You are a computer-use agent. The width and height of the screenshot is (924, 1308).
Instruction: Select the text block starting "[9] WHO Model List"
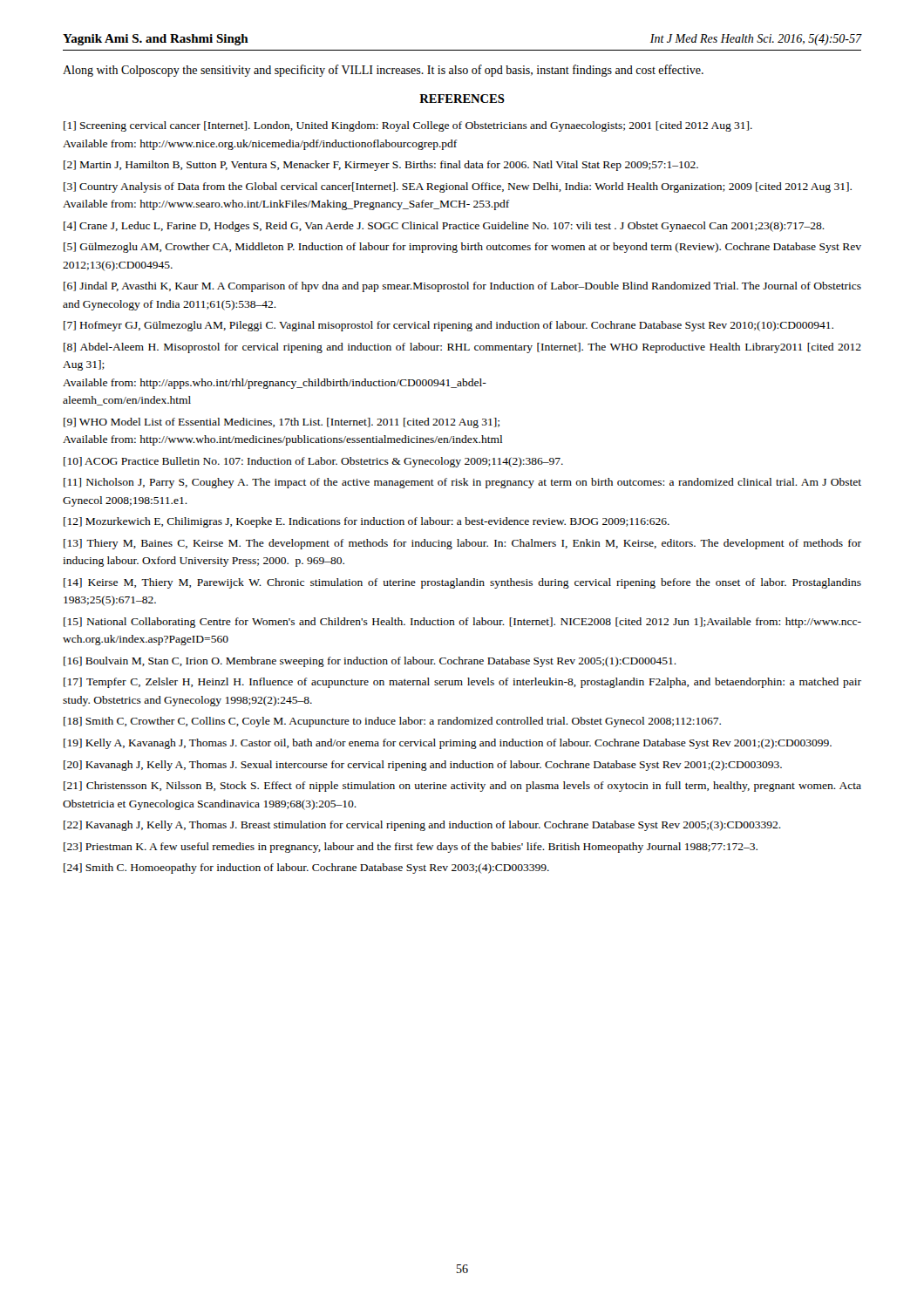pos(283,430)
